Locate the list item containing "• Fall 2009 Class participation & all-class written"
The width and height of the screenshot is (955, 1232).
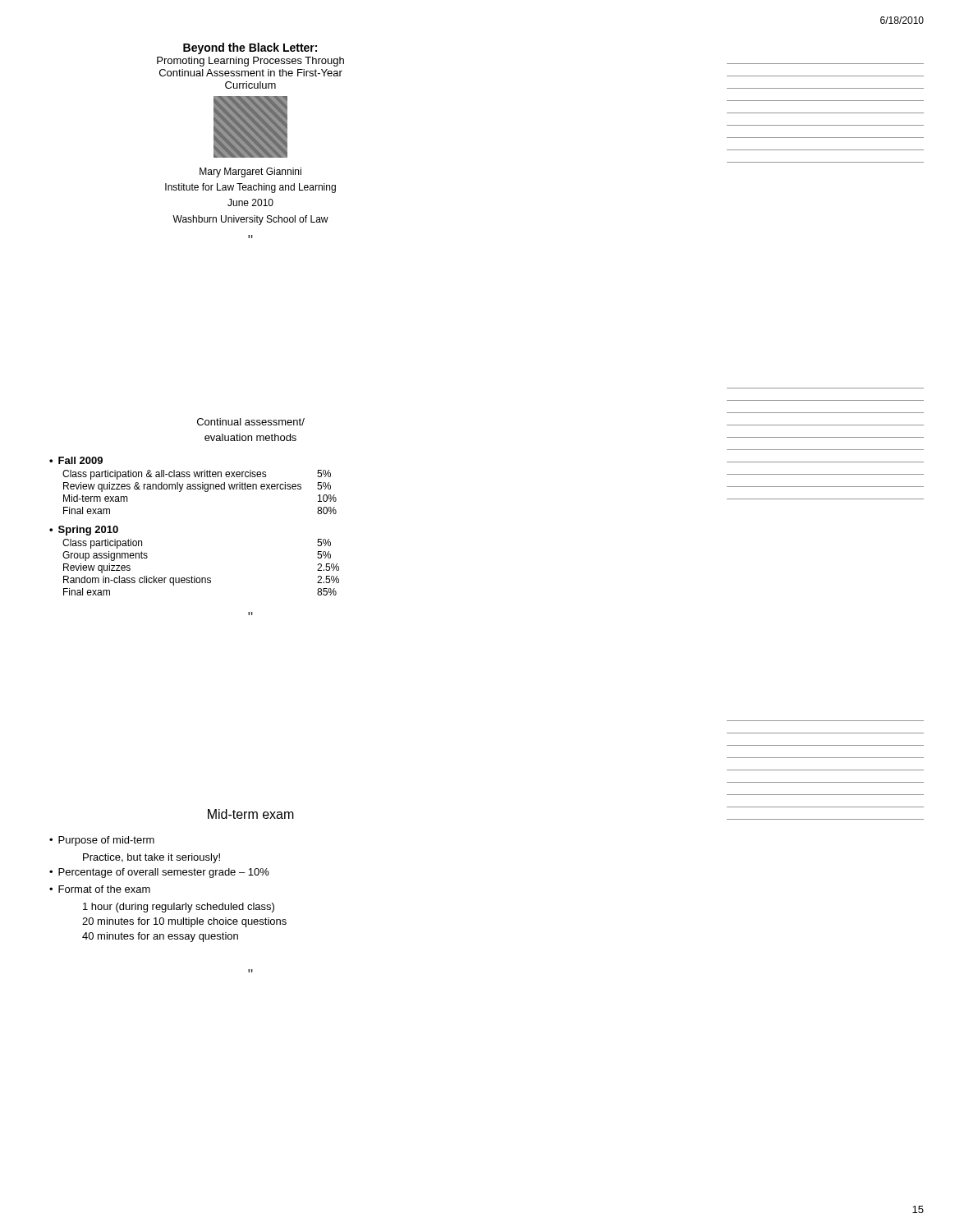250,485
